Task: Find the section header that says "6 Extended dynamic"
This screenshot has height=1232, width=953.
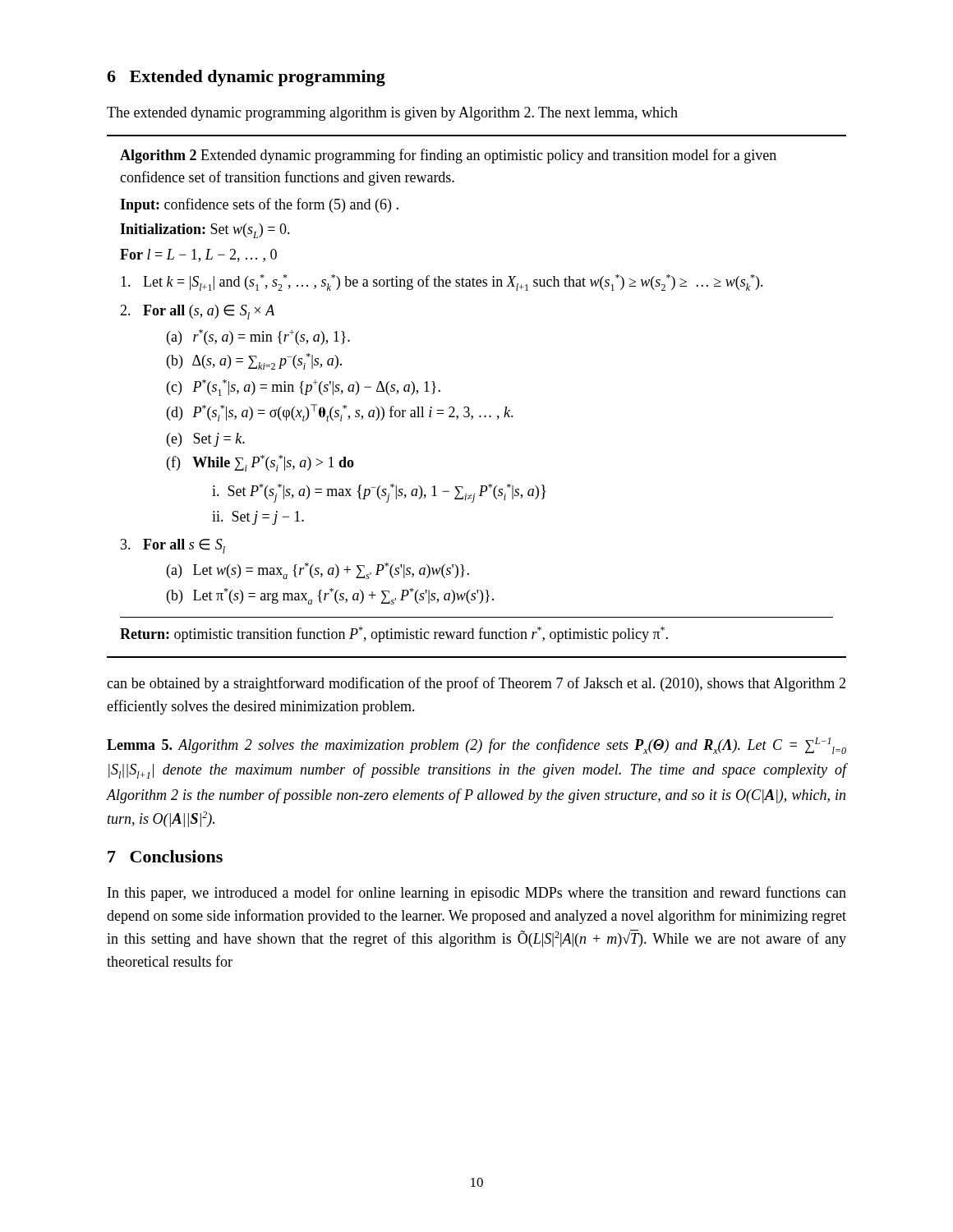Action: click(x=246, y=78)
